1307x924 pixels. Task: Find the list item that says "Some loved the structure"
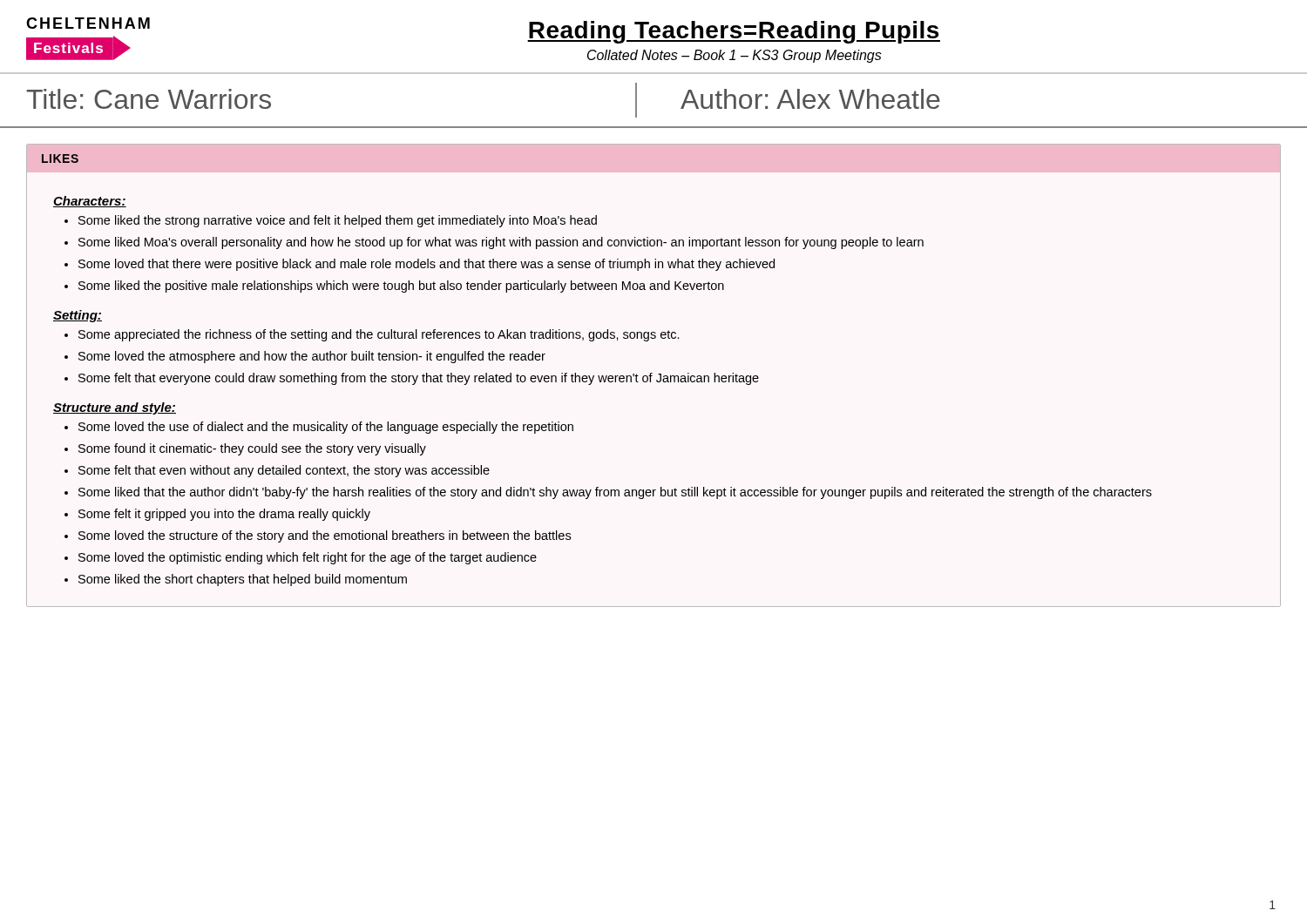[x=318, y=536]
